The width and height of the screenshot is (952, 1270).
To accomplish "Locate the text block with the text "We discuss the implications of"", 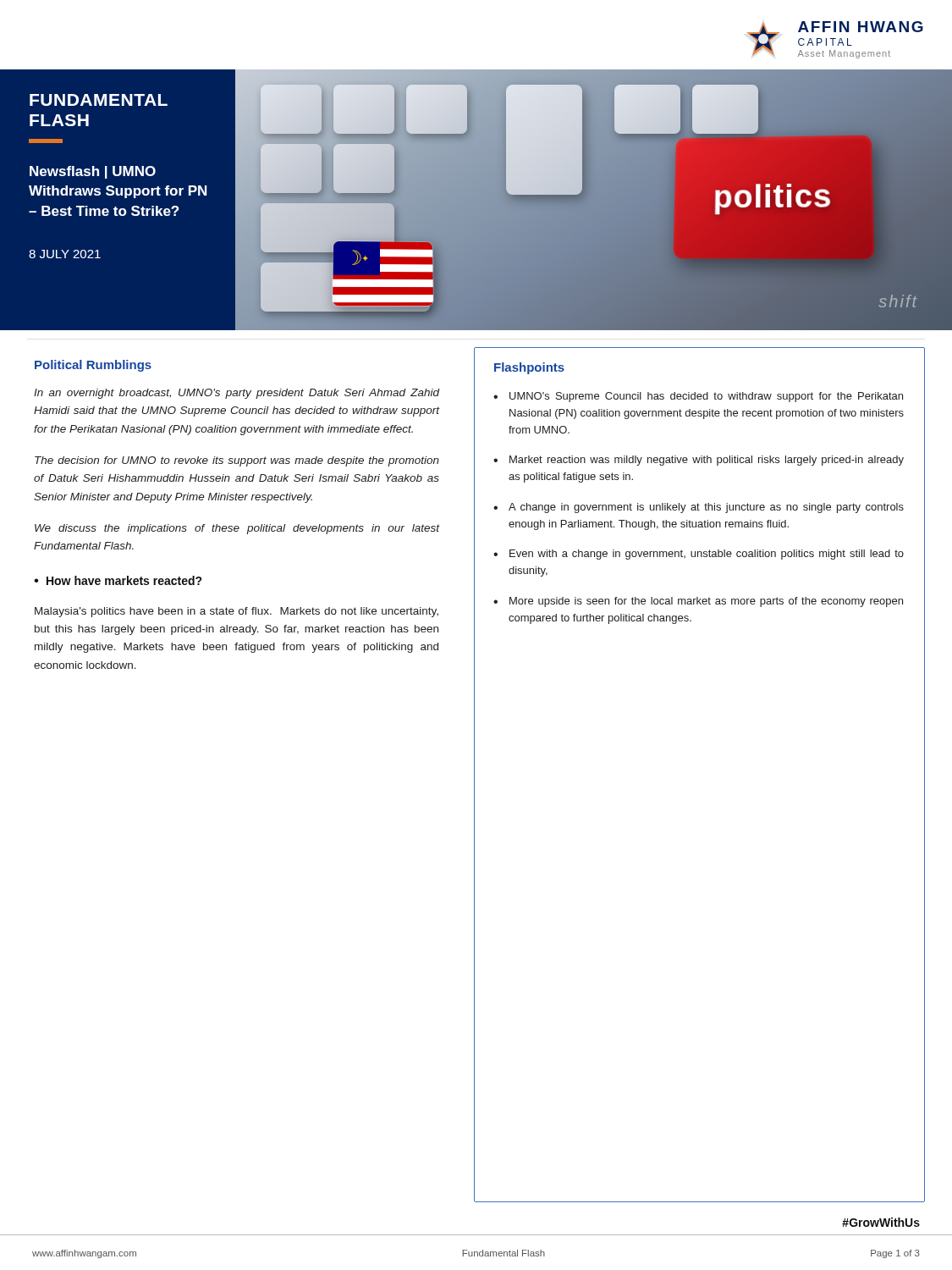I will [x=237, y=537].
